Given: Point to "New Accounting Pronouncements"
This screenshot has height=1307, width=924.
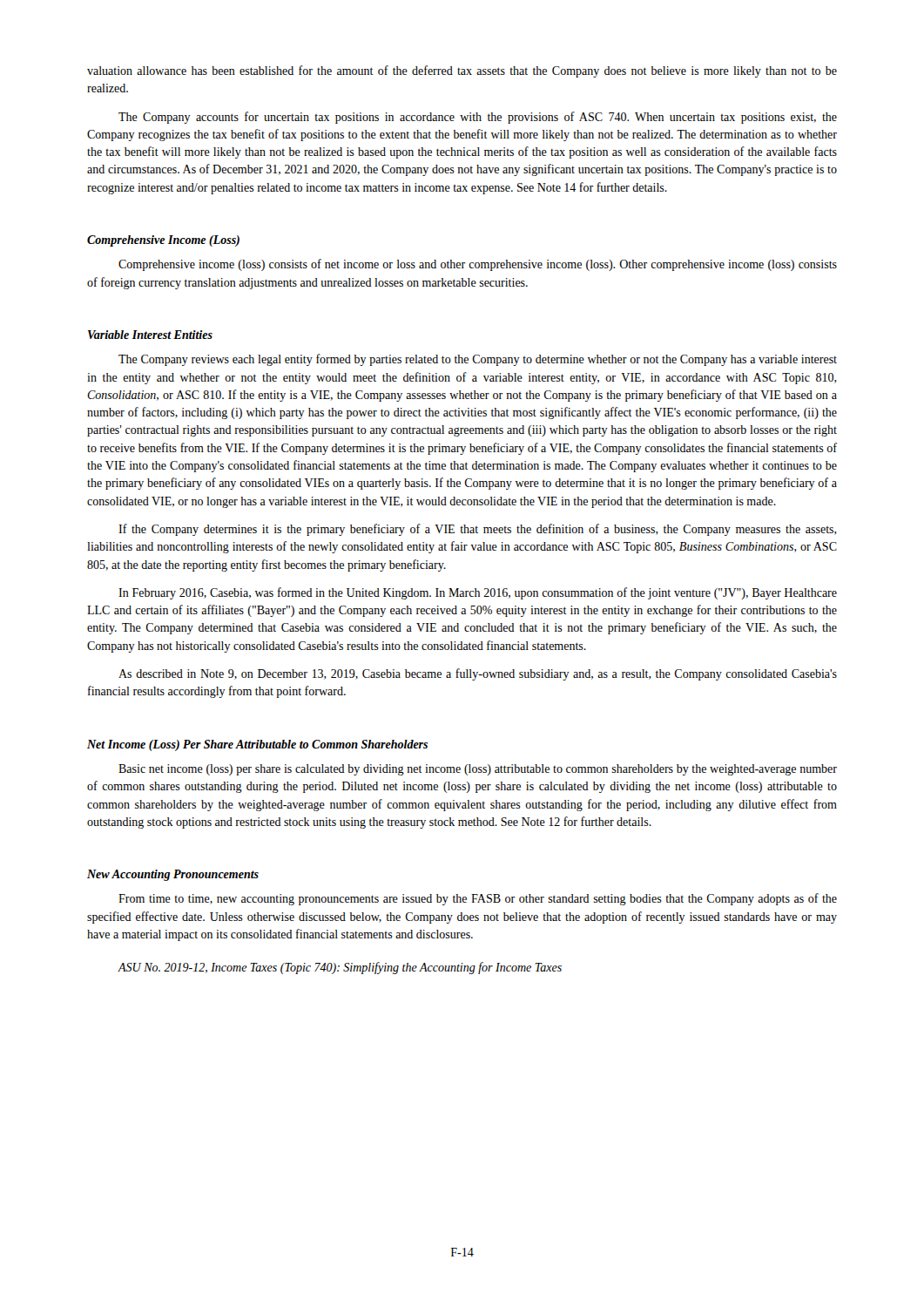Looking at the screenshot, I should 173,875.
